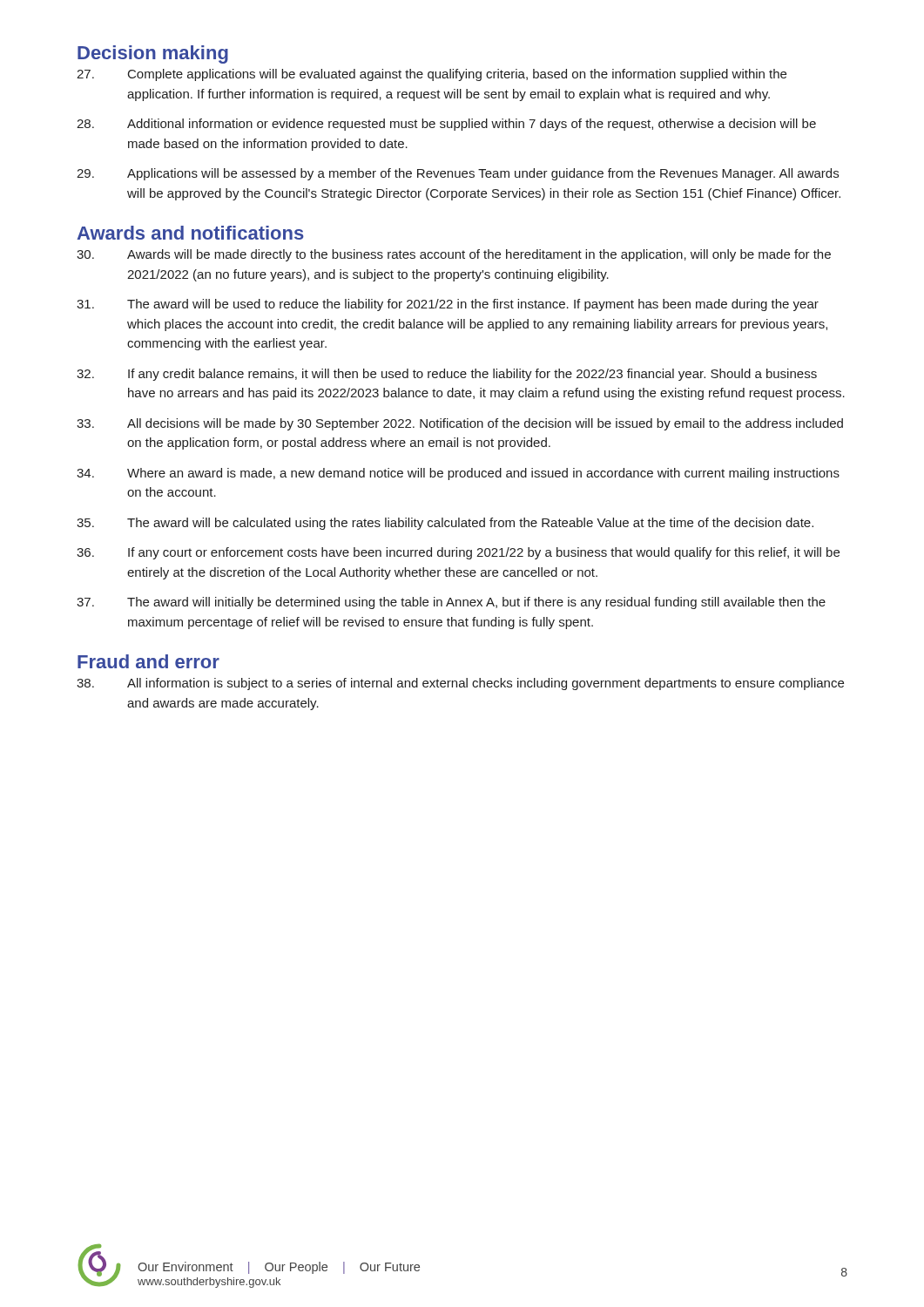Point to "Awards and notifications"
The height and width of the screenshot is (1307, 924).
coord(190,233)
